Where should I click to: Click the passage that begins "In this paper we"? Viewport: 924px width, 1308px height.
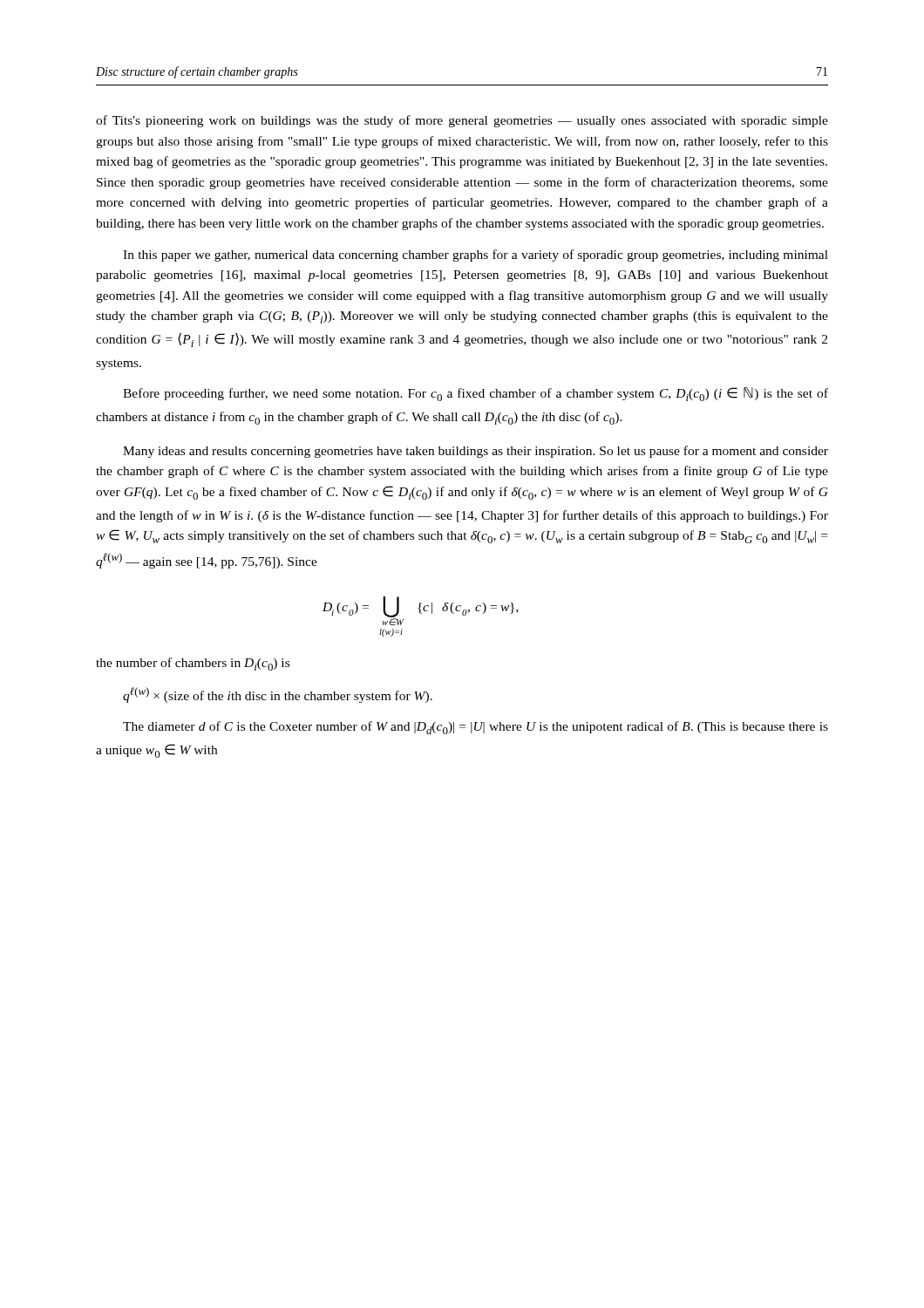(462, 308)
